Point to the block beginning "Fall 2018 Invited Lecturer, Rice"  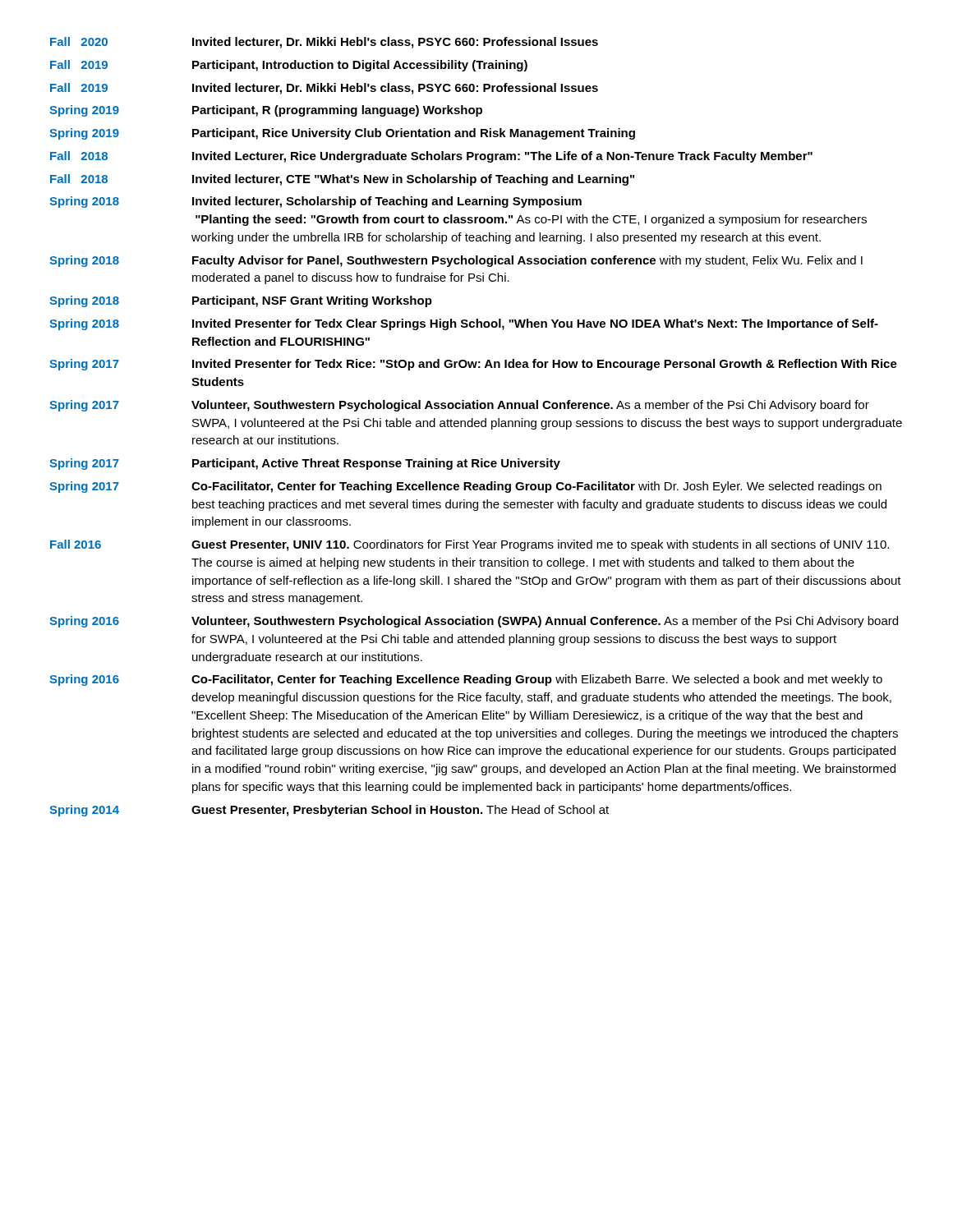[x=476, y=156]
